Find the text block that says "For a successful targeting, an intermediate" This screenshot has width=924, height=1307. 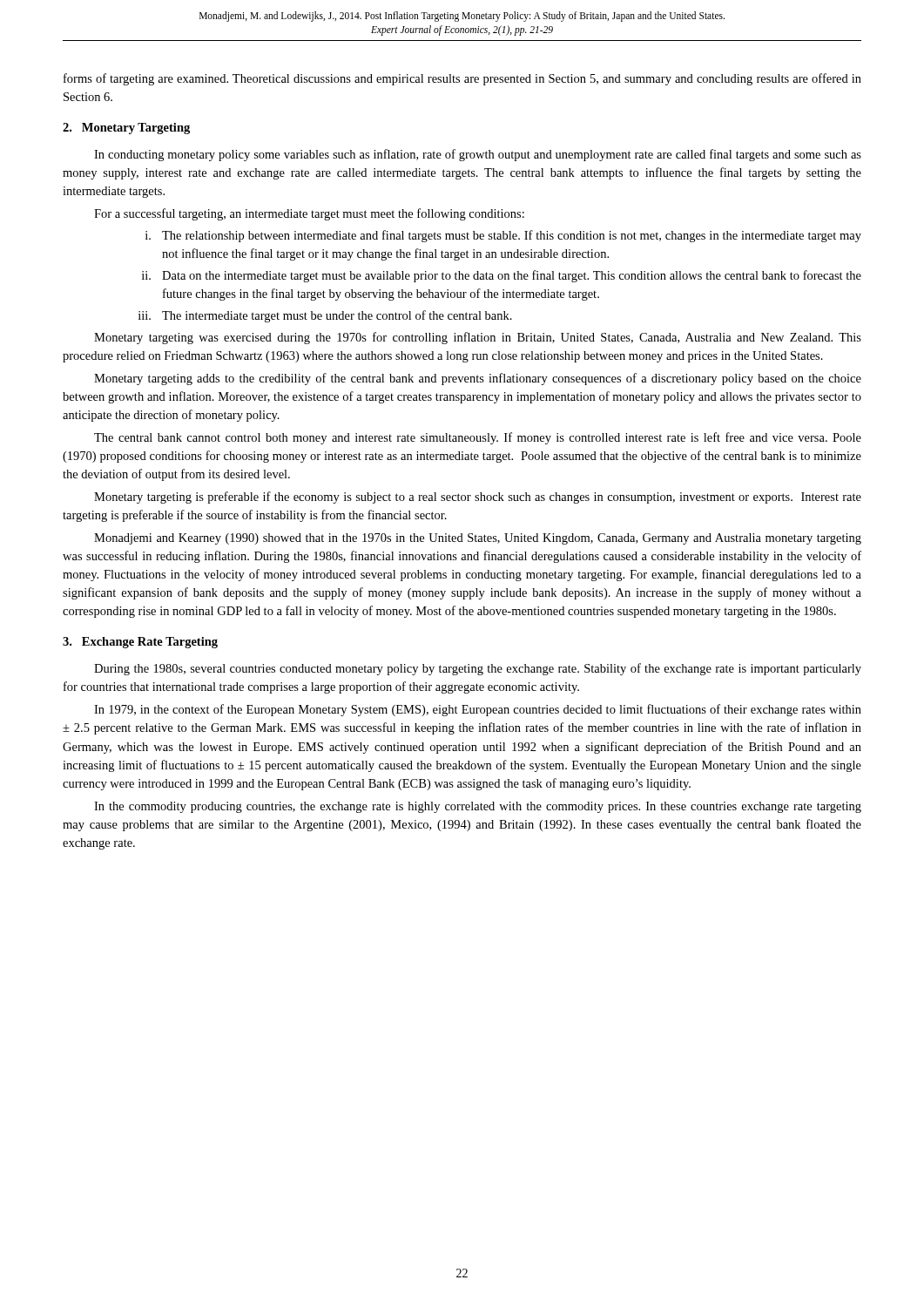coord(462,214)
